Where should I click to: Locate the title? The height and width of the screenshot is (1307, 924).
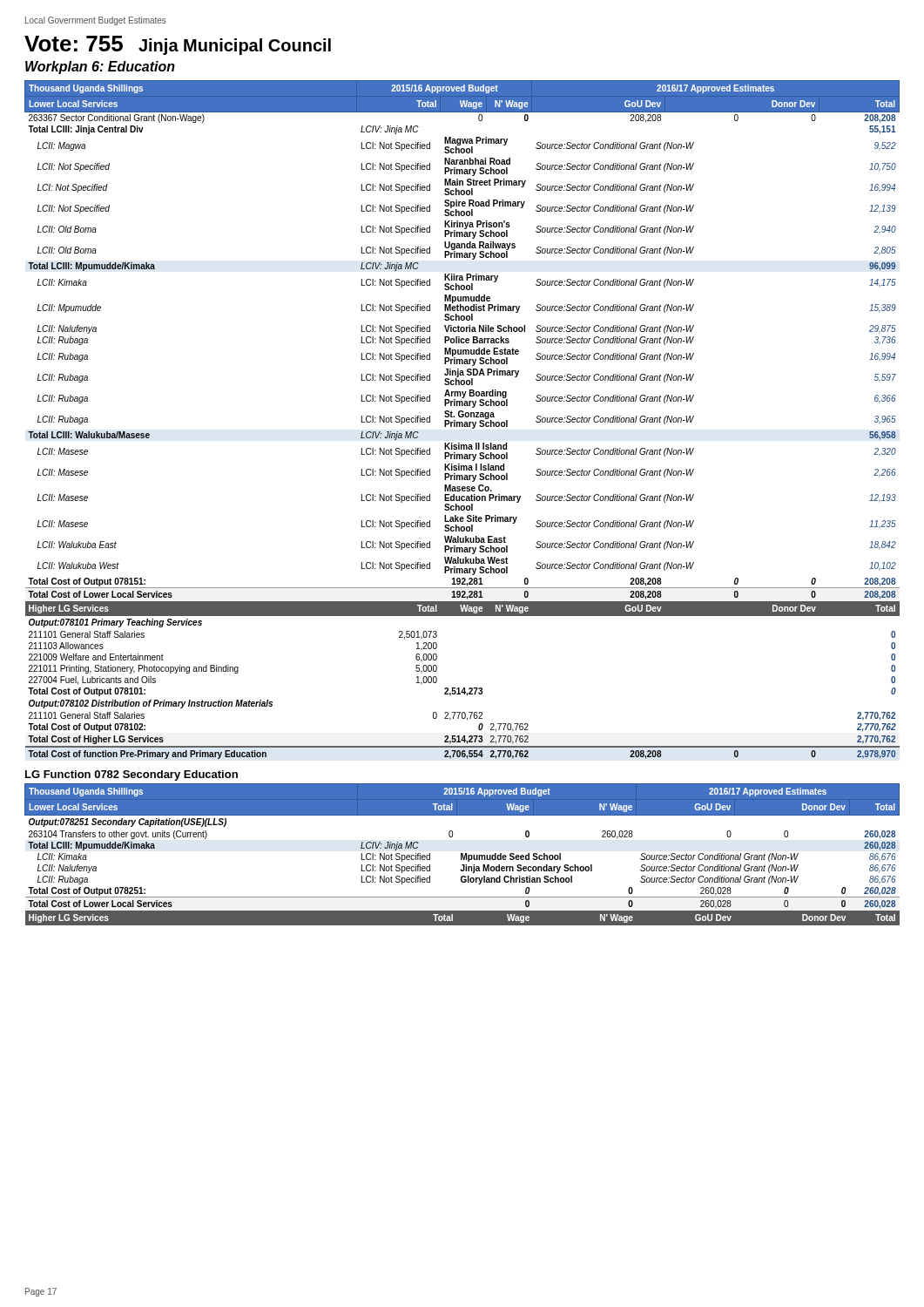pyautogui.click(x=178, y=44)
